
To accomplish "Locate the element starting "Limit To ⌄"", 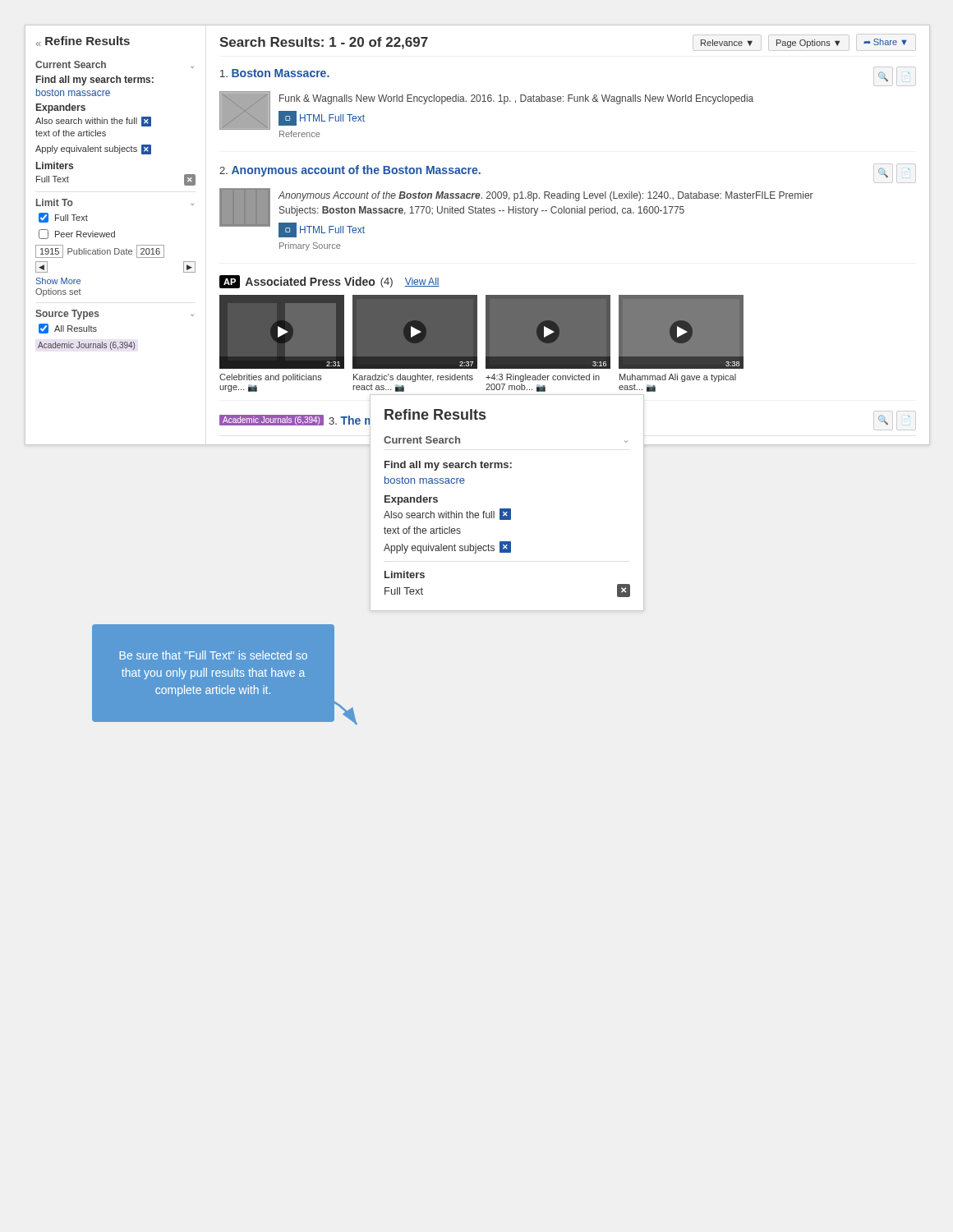I will 54,202.
